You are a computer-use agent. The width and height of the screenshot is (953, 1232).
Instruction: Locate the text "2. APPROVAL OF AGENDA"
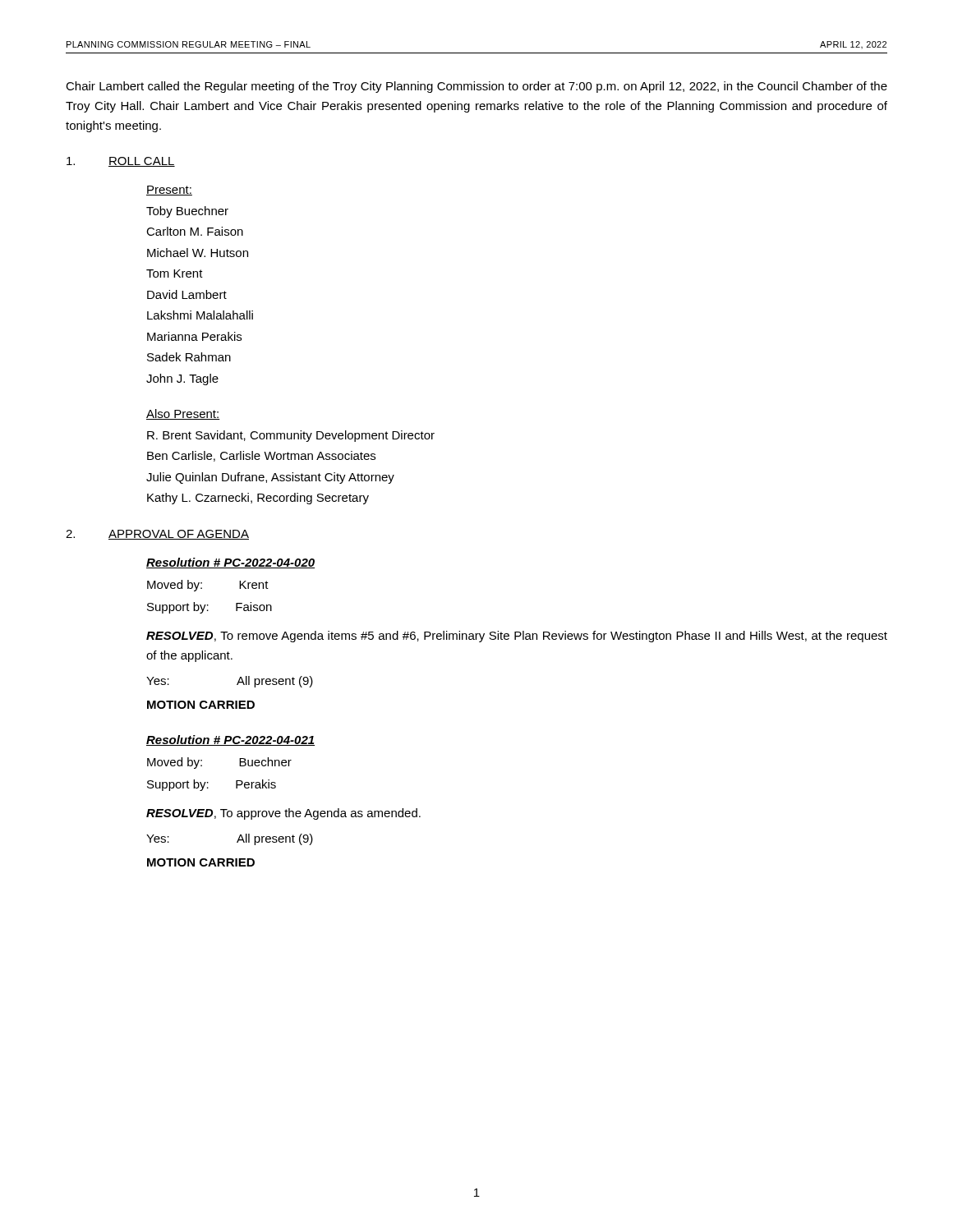(x=157, y=533)
